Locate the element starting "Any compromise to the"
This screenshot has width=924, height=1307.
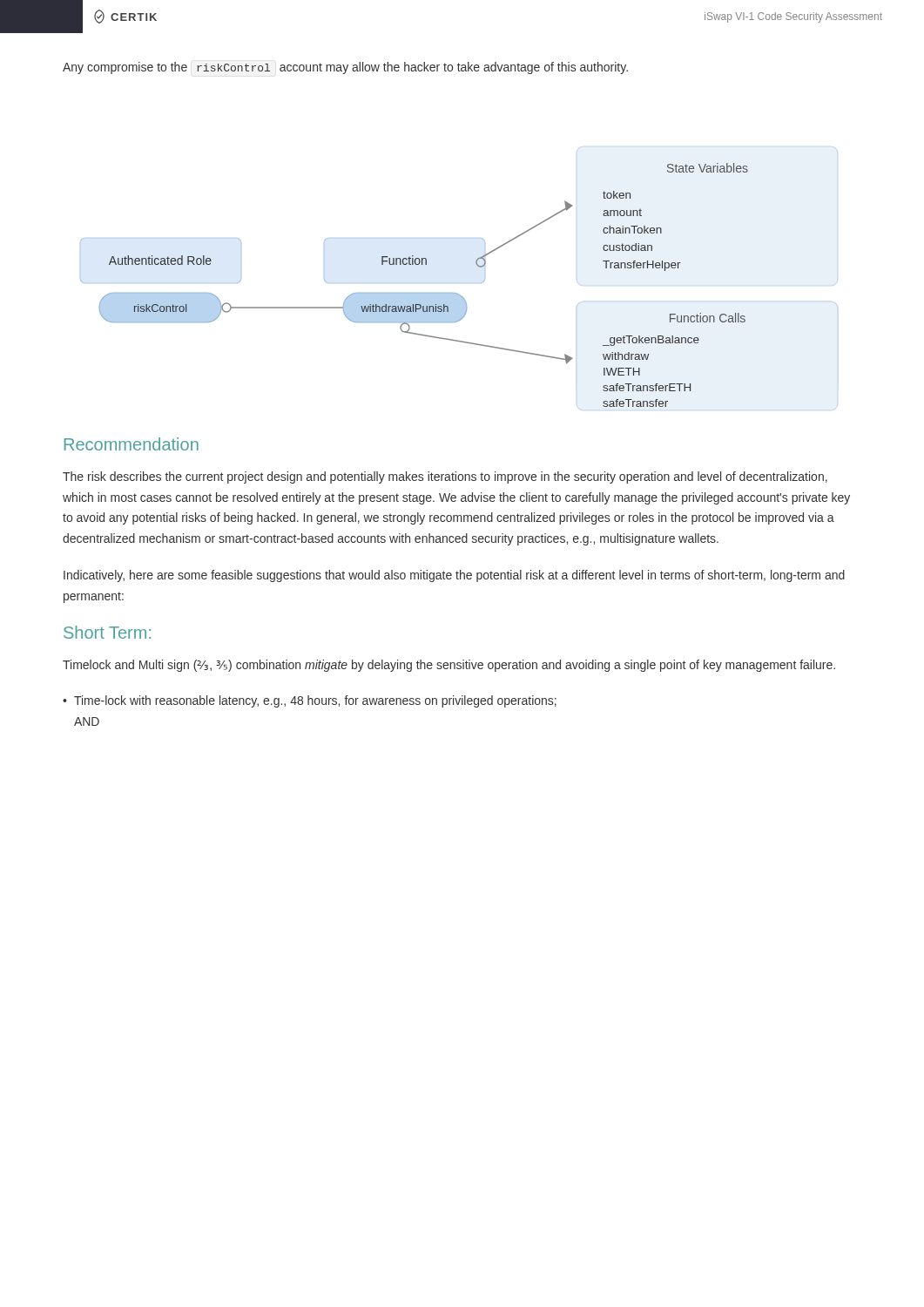point(346,68)
